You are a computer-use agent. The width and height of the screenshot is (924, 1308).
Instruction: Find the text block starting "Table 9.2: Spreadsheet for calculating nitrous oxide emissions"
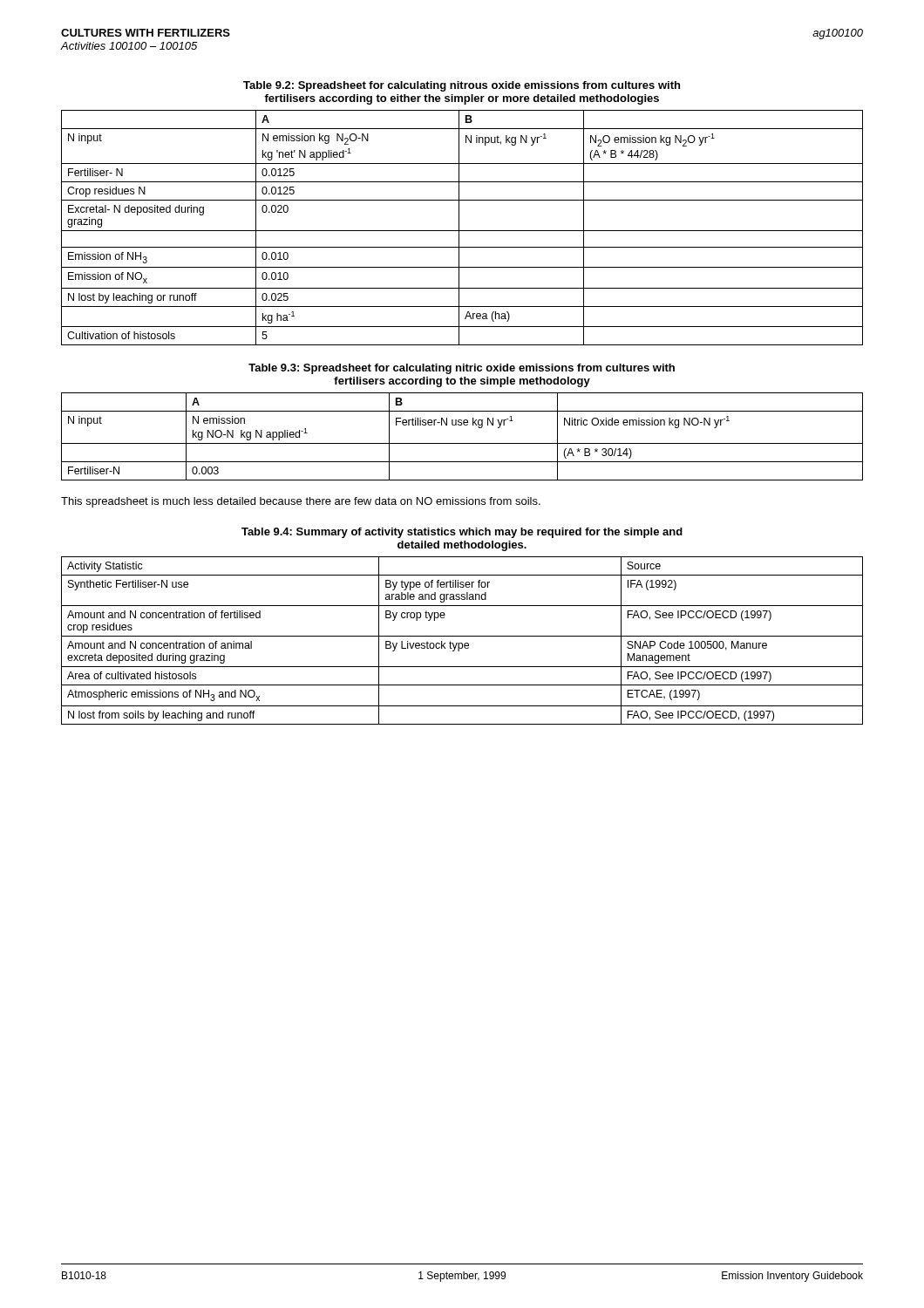pyautogui.click(x=462, y=92)
